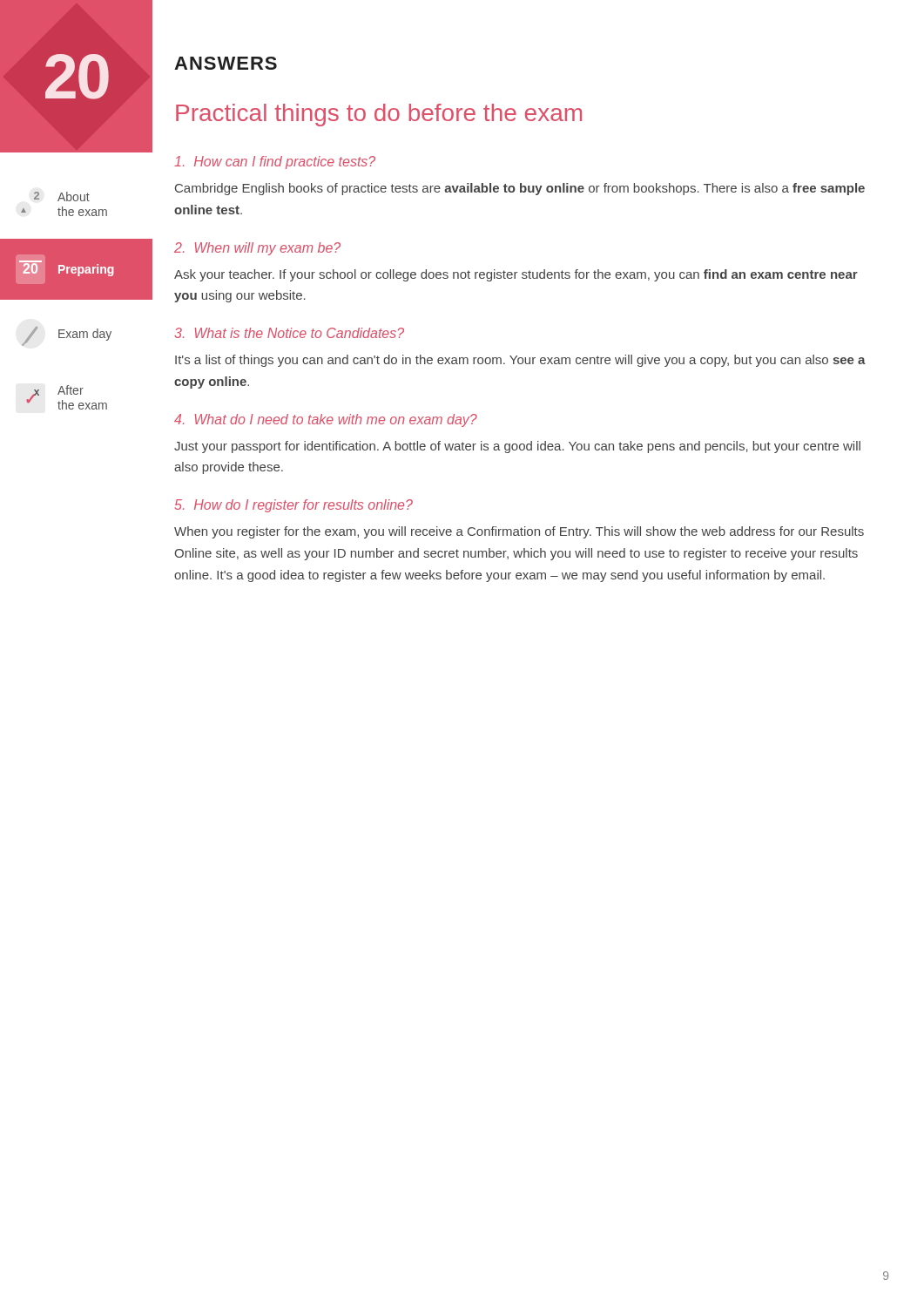Viewport: 924px width, 1307px height.
Task: Click the passage that begins "When you register"
Action: point(519,553)
